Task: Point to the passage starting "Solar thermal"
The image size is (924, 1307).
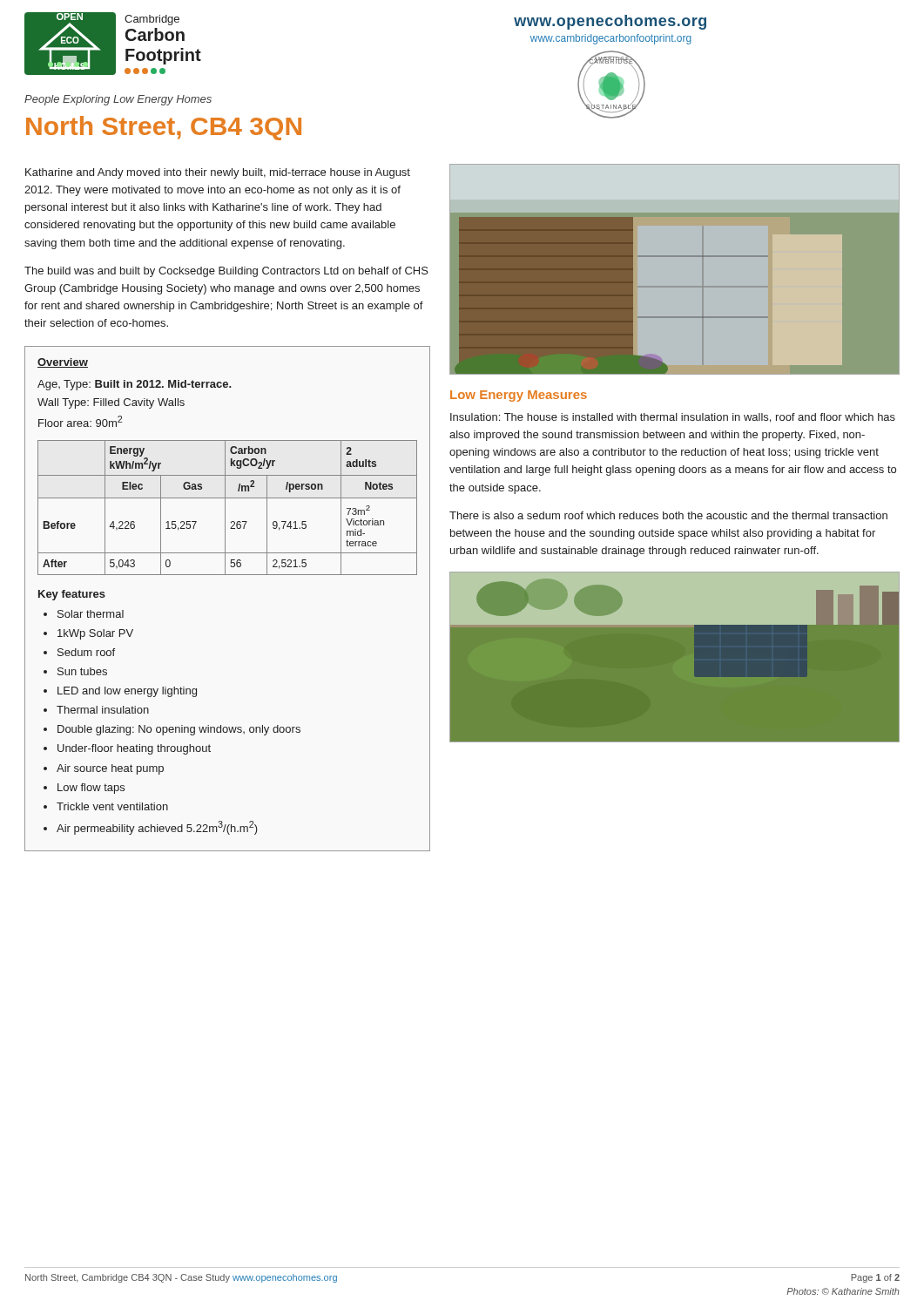Action: pos(90,614)
